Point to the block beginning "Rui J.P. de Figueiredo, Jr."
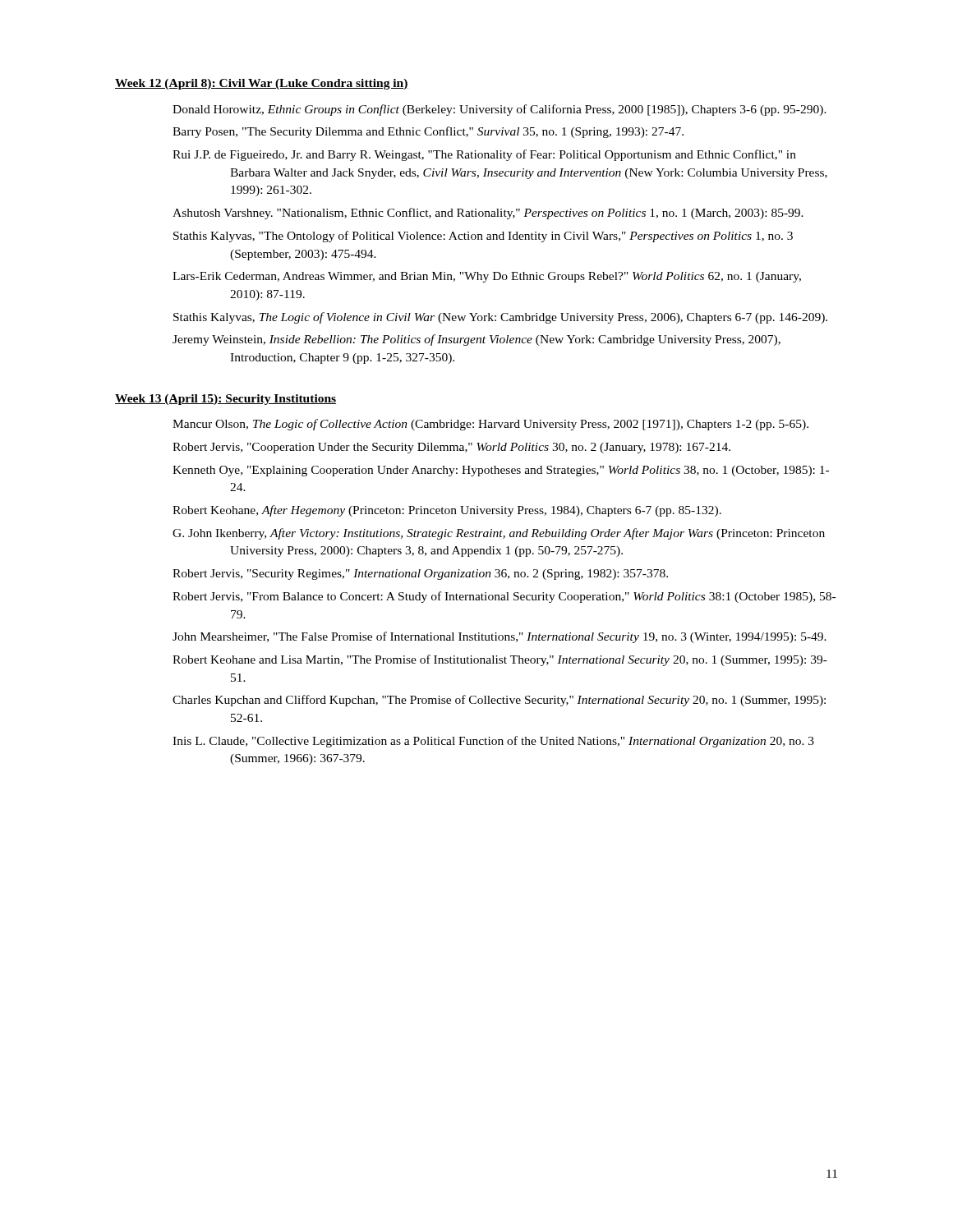 pos(500,172)
